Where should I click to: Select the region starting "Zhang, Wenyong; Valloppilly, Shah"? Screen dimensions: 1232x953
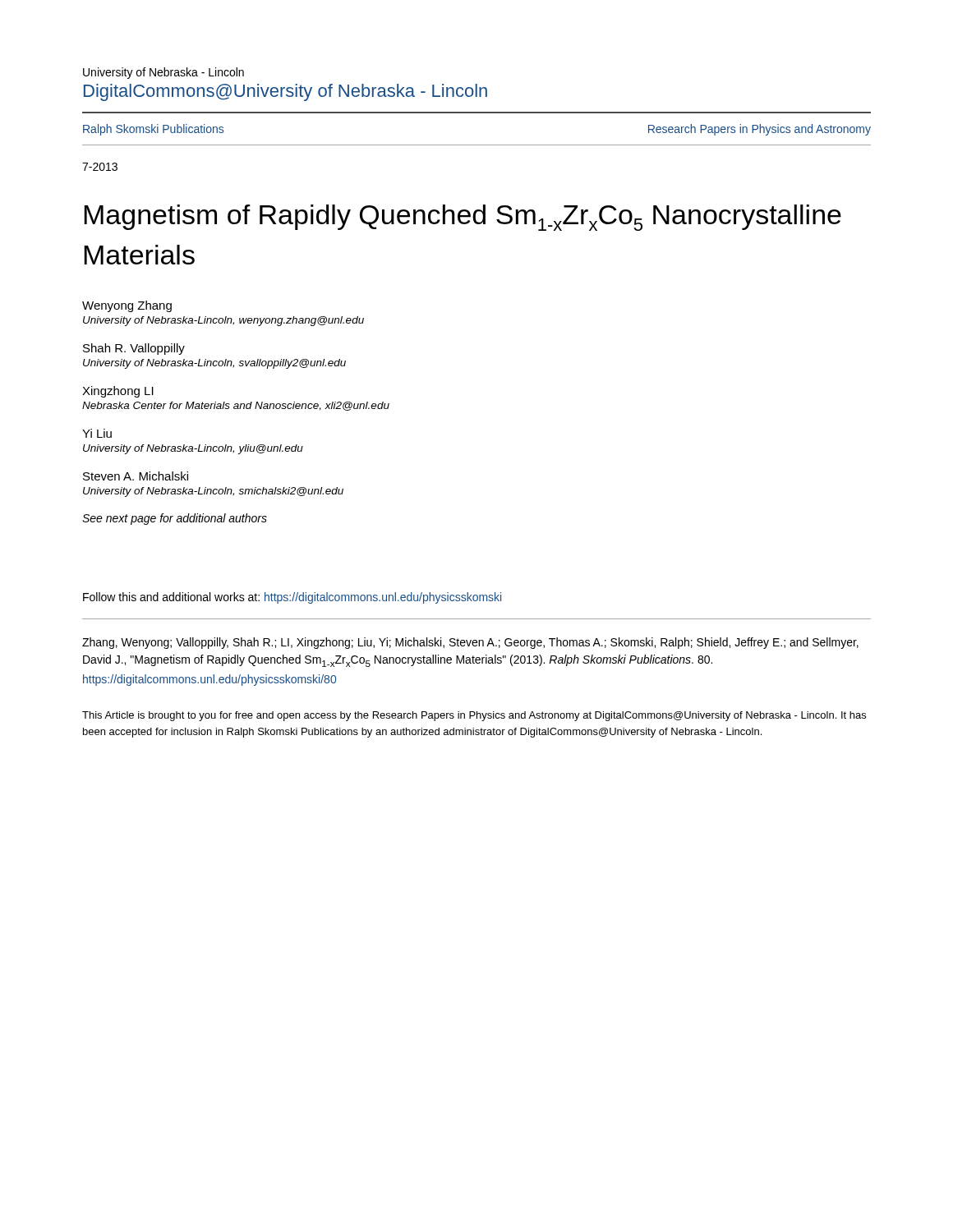[471, 661]
